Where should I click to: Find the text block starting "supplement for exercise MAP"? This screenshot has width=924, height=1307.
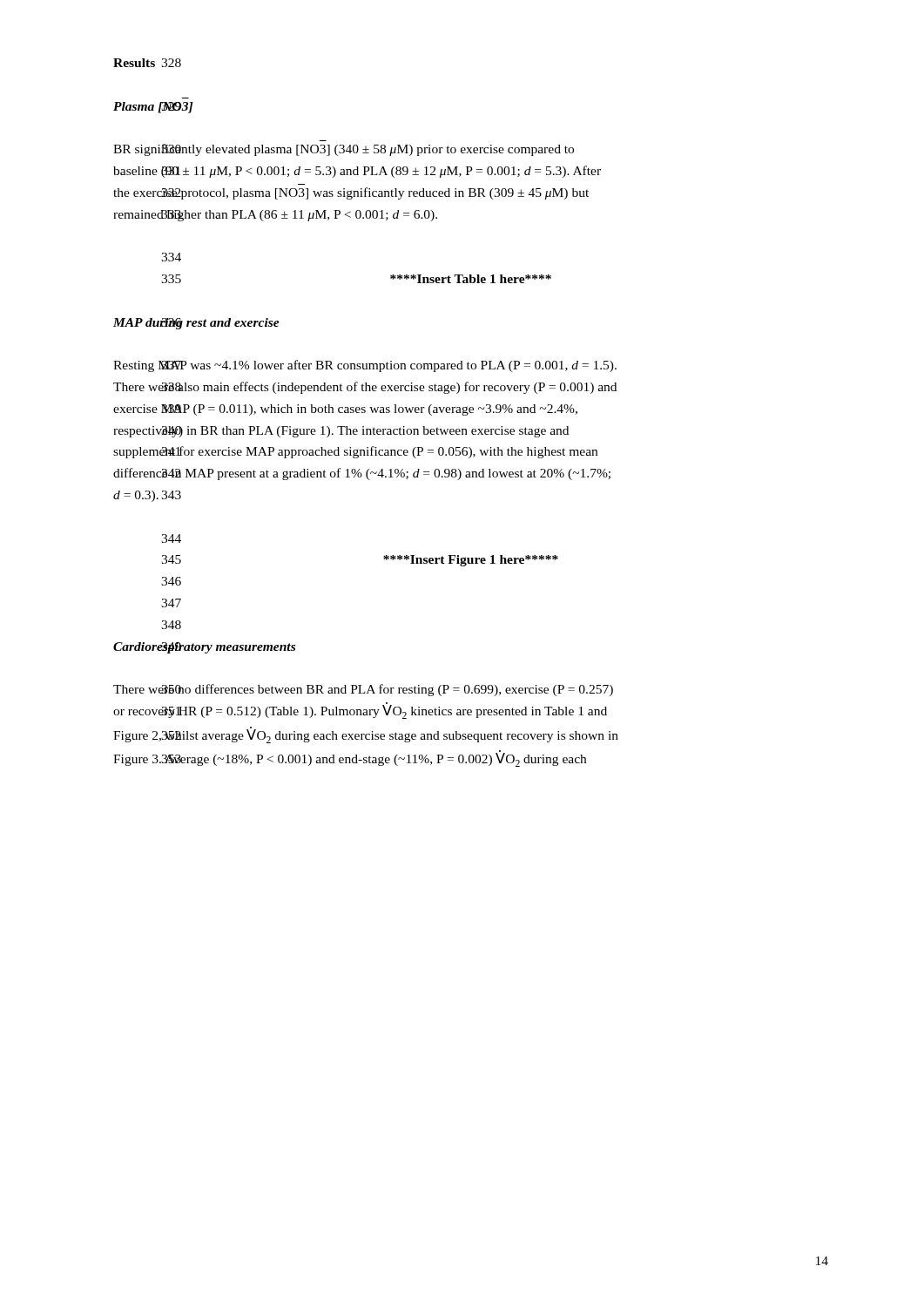click(x=471, y=452)
